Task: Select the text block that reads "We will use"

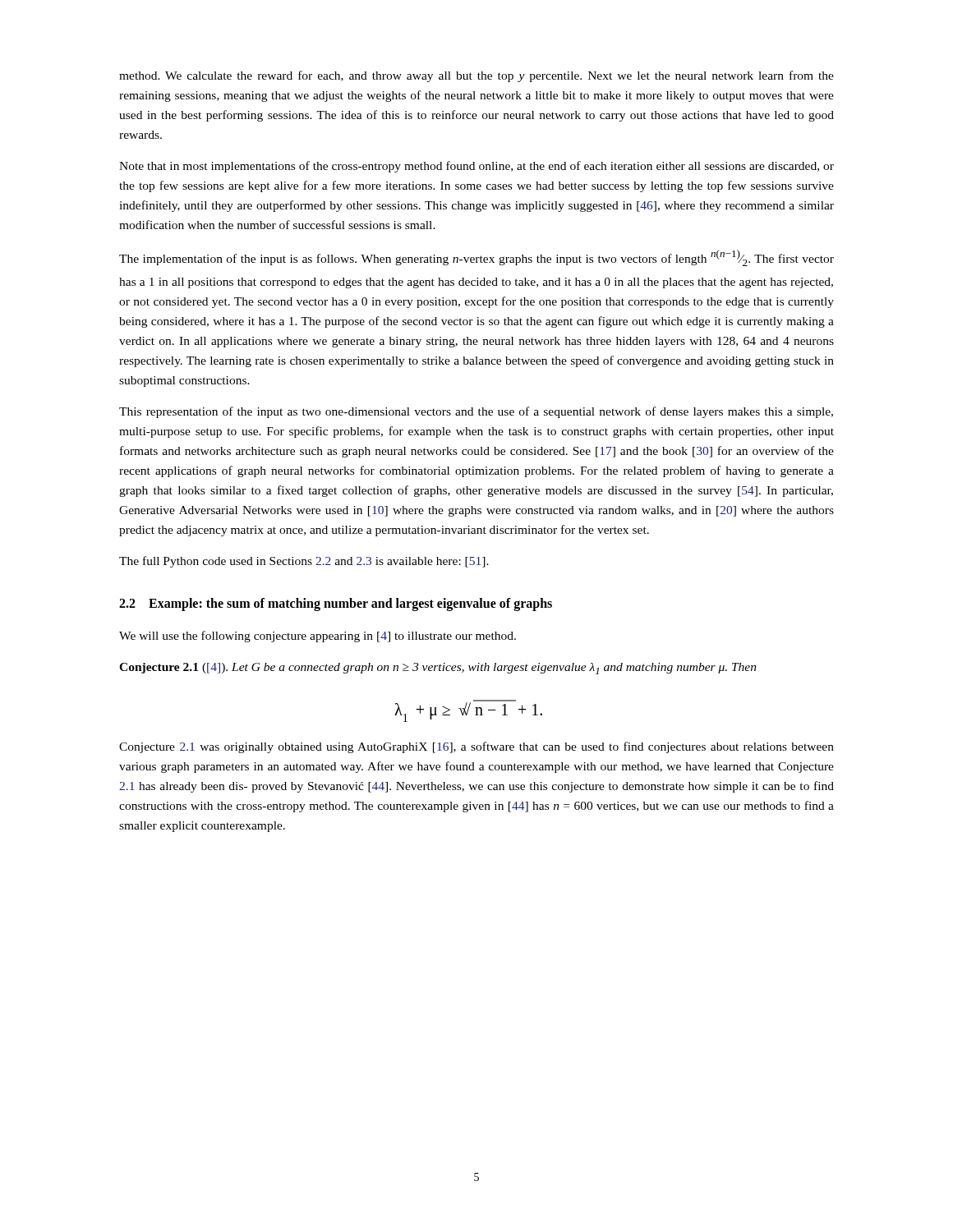Action: (x=318, y=635)
